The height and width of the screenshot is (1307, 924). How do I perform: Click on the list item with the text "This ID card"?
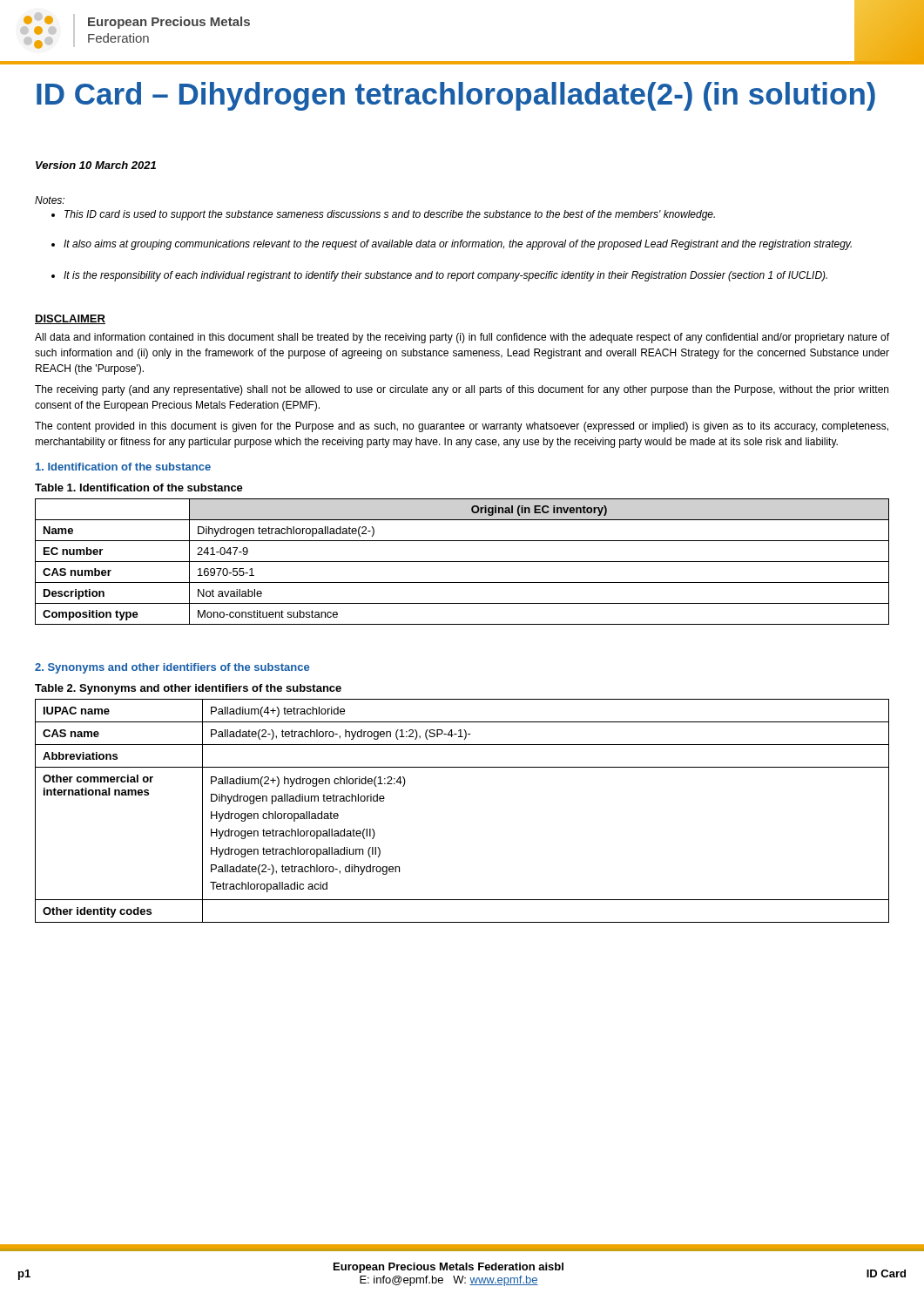469,215
